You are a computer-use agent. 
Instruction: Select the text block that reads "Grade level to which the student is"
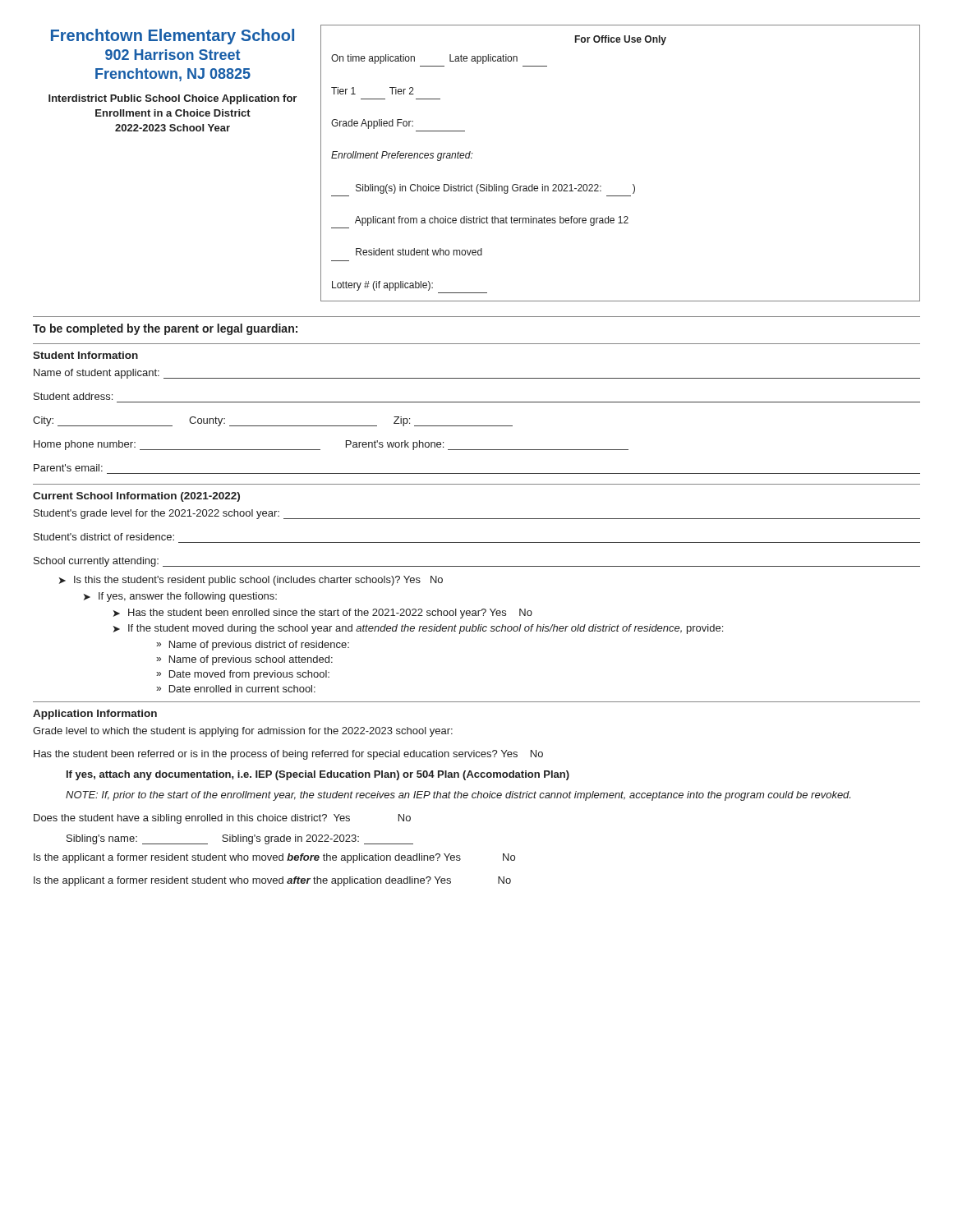243,731
